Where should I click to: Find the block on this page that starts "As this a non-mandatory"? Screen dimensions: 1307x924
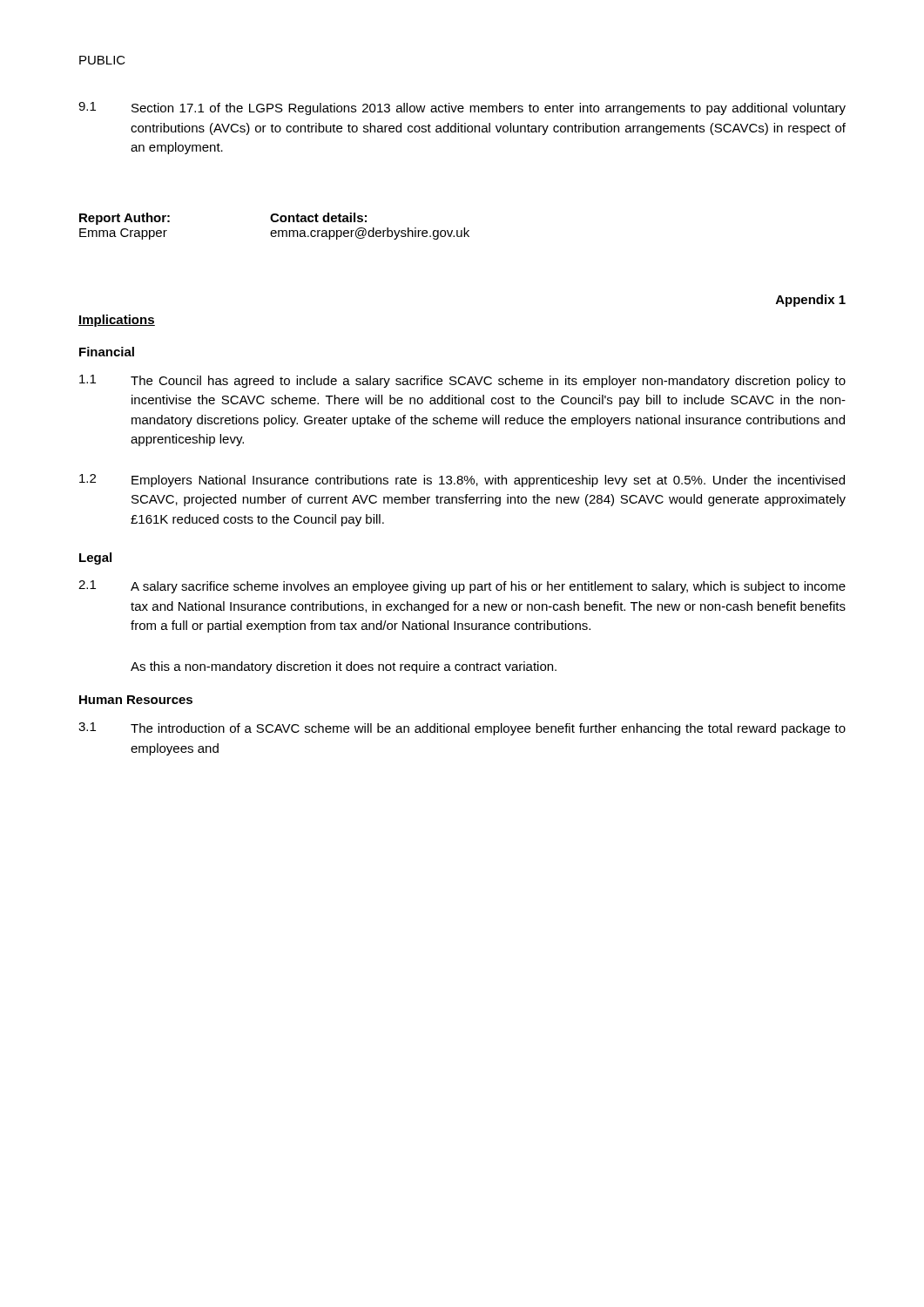[x=344, y=666]
